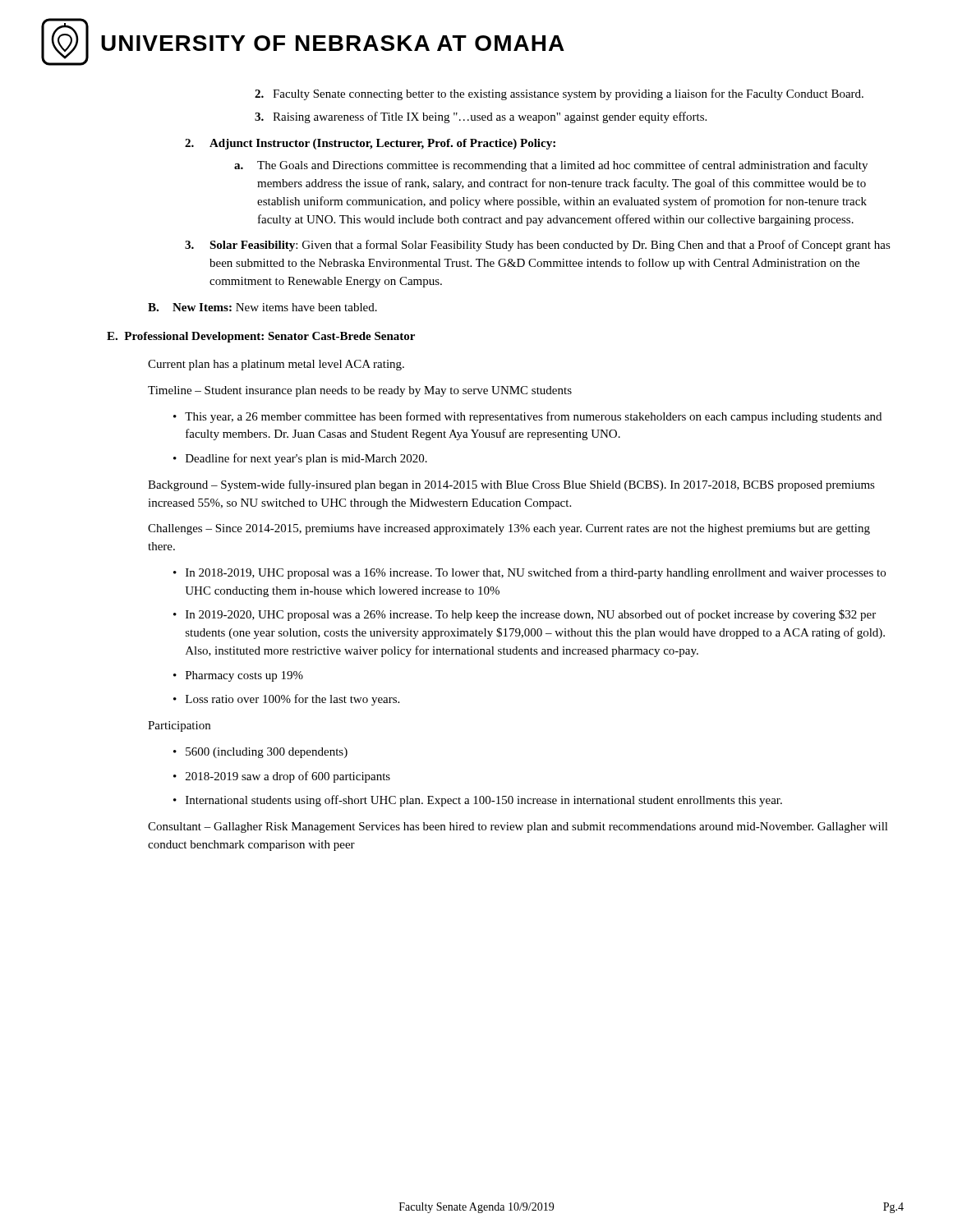The image size is (953, 1232).
Task: Select the list item that says "3. Raising awareness of"
Action: (481, 117)
